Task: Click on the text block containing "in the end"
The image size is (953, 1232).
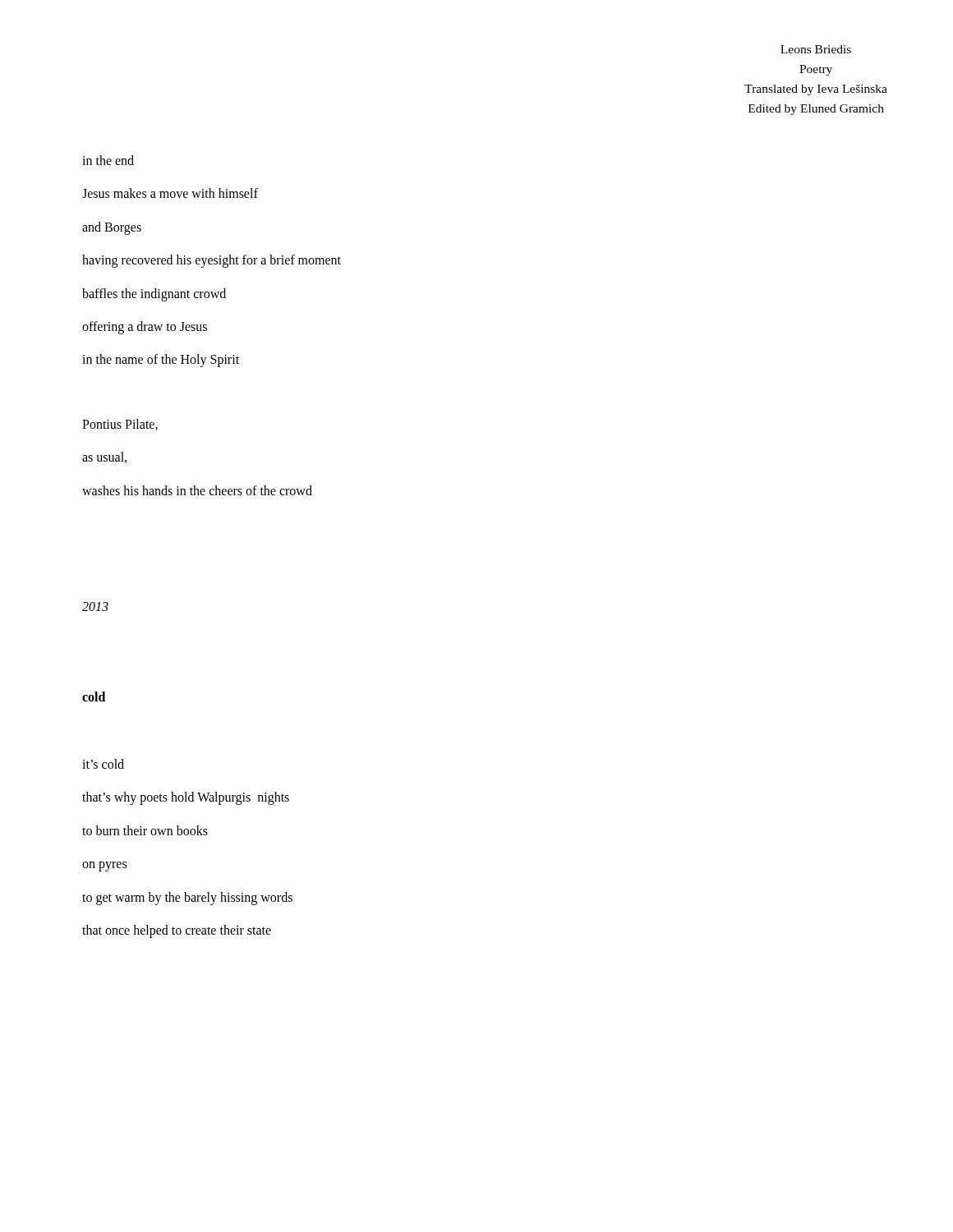Action: pos(212,326)
